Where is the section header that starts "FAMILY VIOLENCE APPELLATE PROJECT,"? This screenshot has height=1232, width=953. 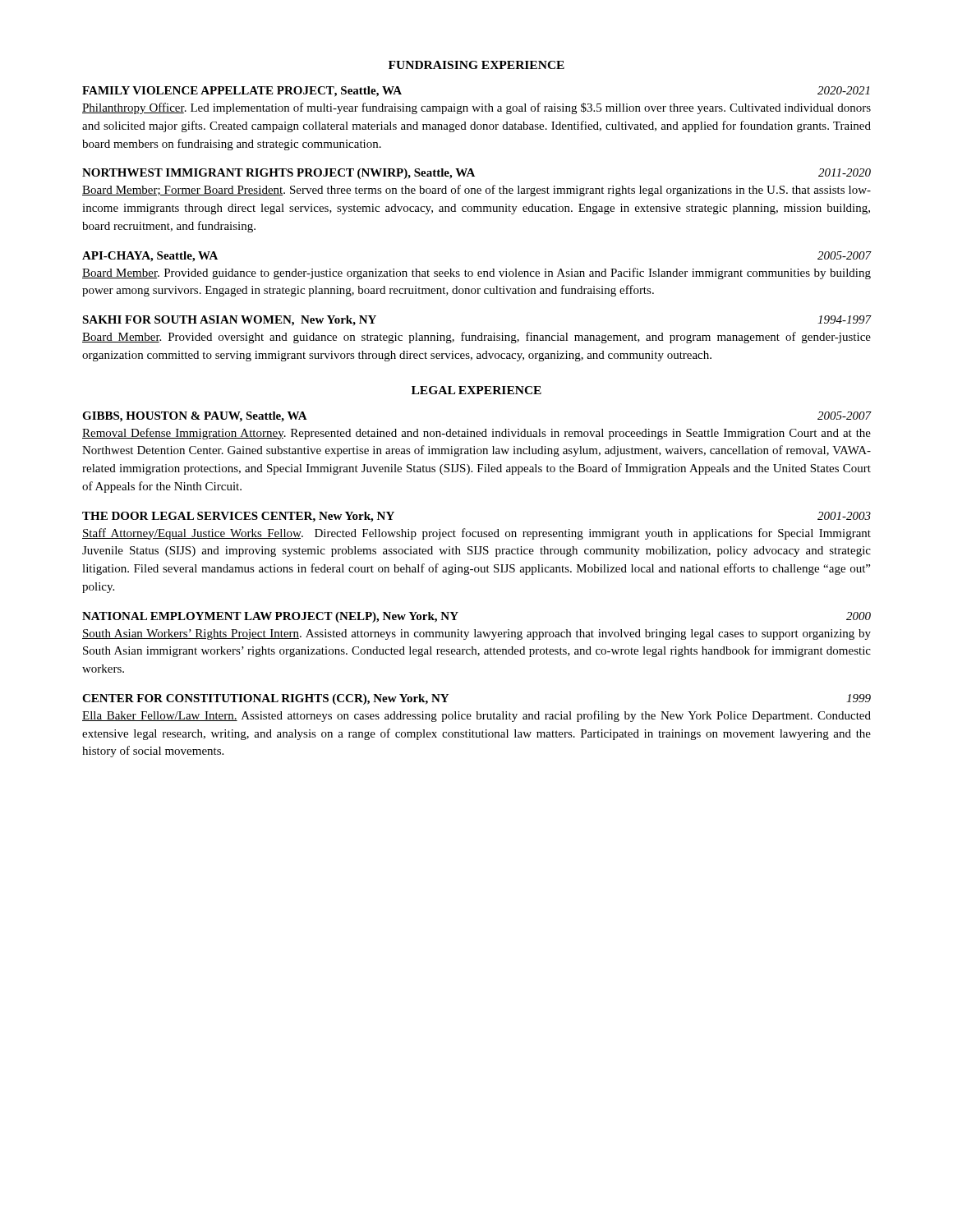[x=235, y=92]
